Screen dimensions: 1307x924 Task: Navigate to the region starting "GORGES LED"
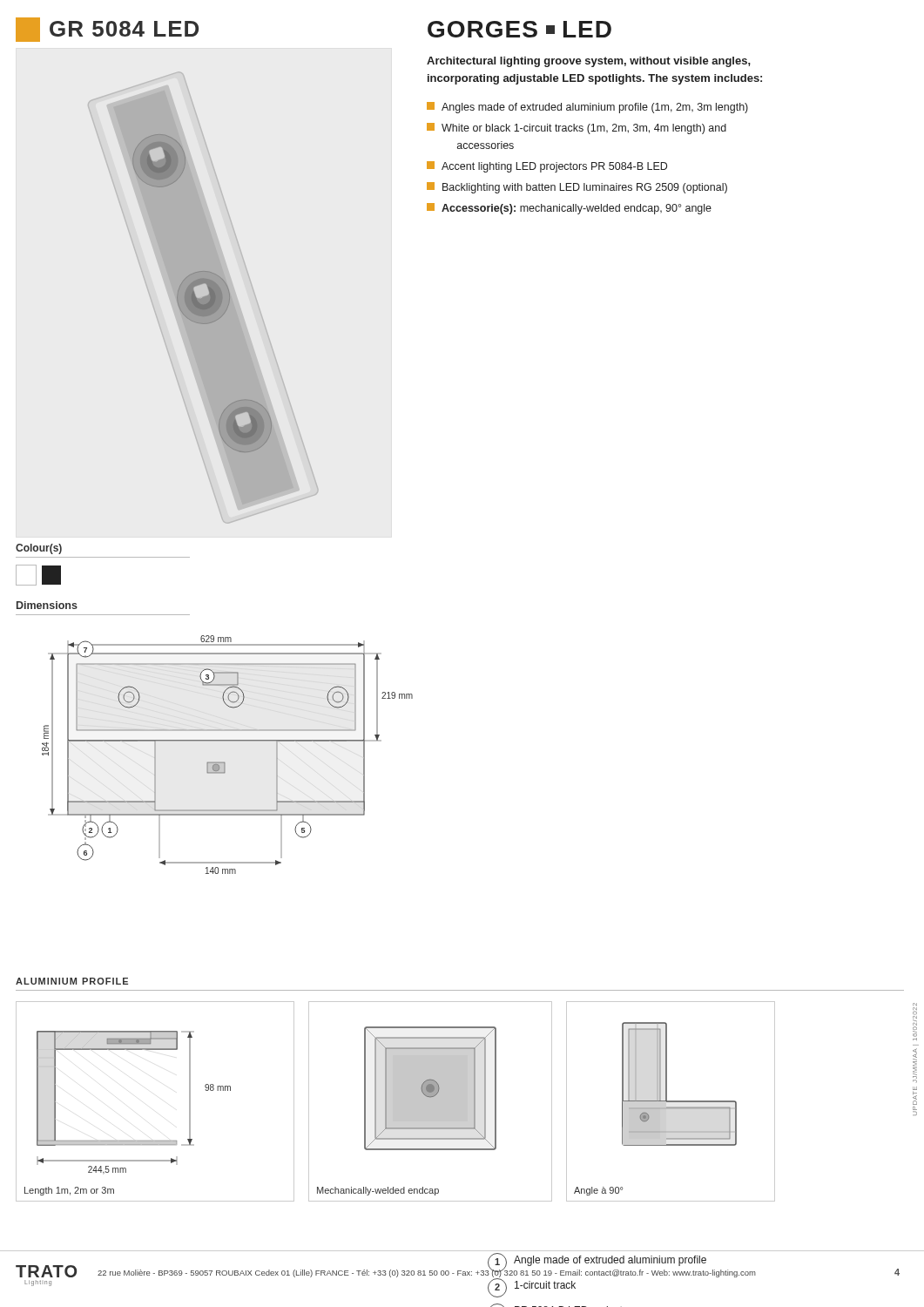[520, 30]
